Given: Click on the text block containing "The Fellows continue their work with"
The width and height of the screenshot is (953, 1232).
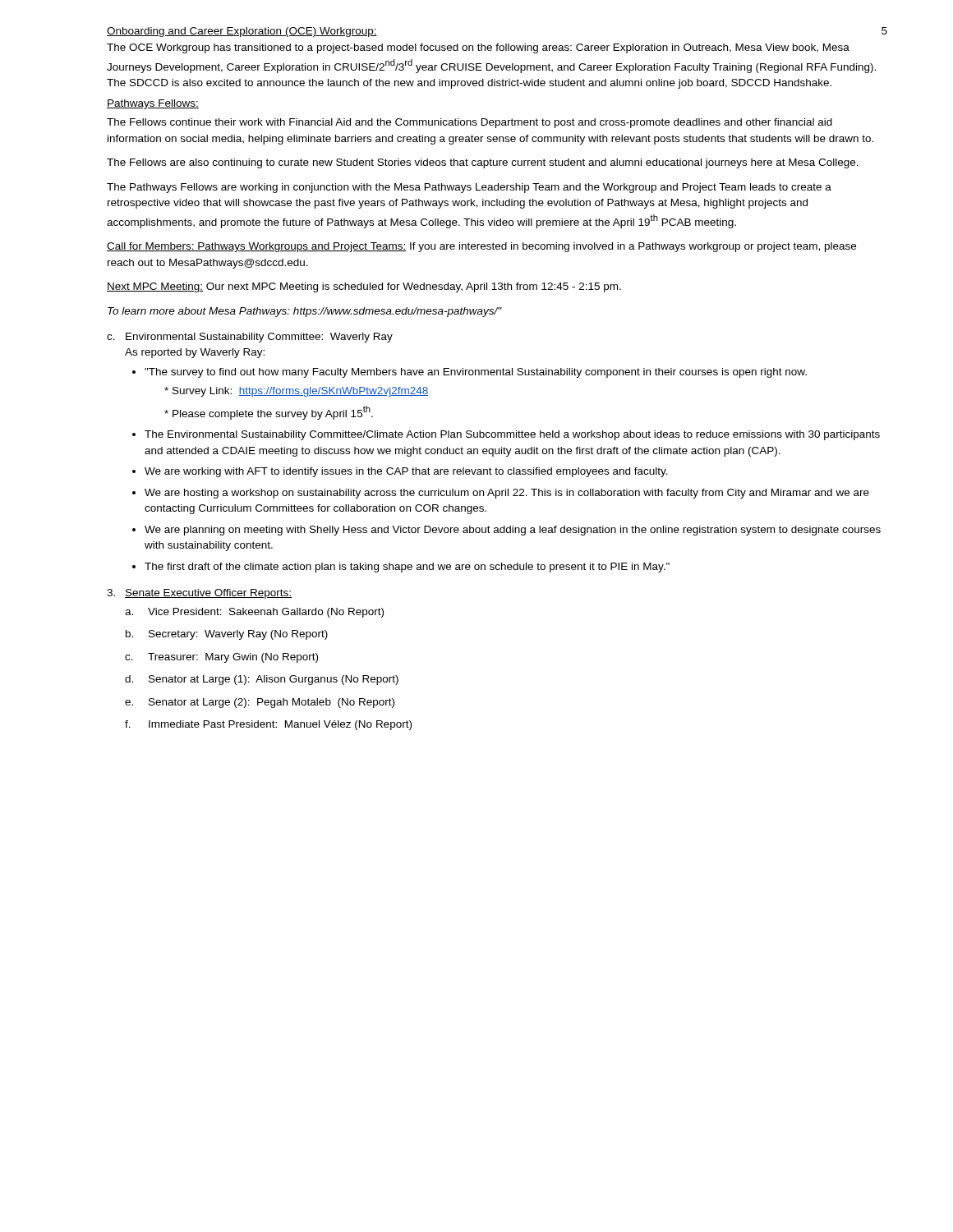Looking at the screenshot, I should coord(491,130).
